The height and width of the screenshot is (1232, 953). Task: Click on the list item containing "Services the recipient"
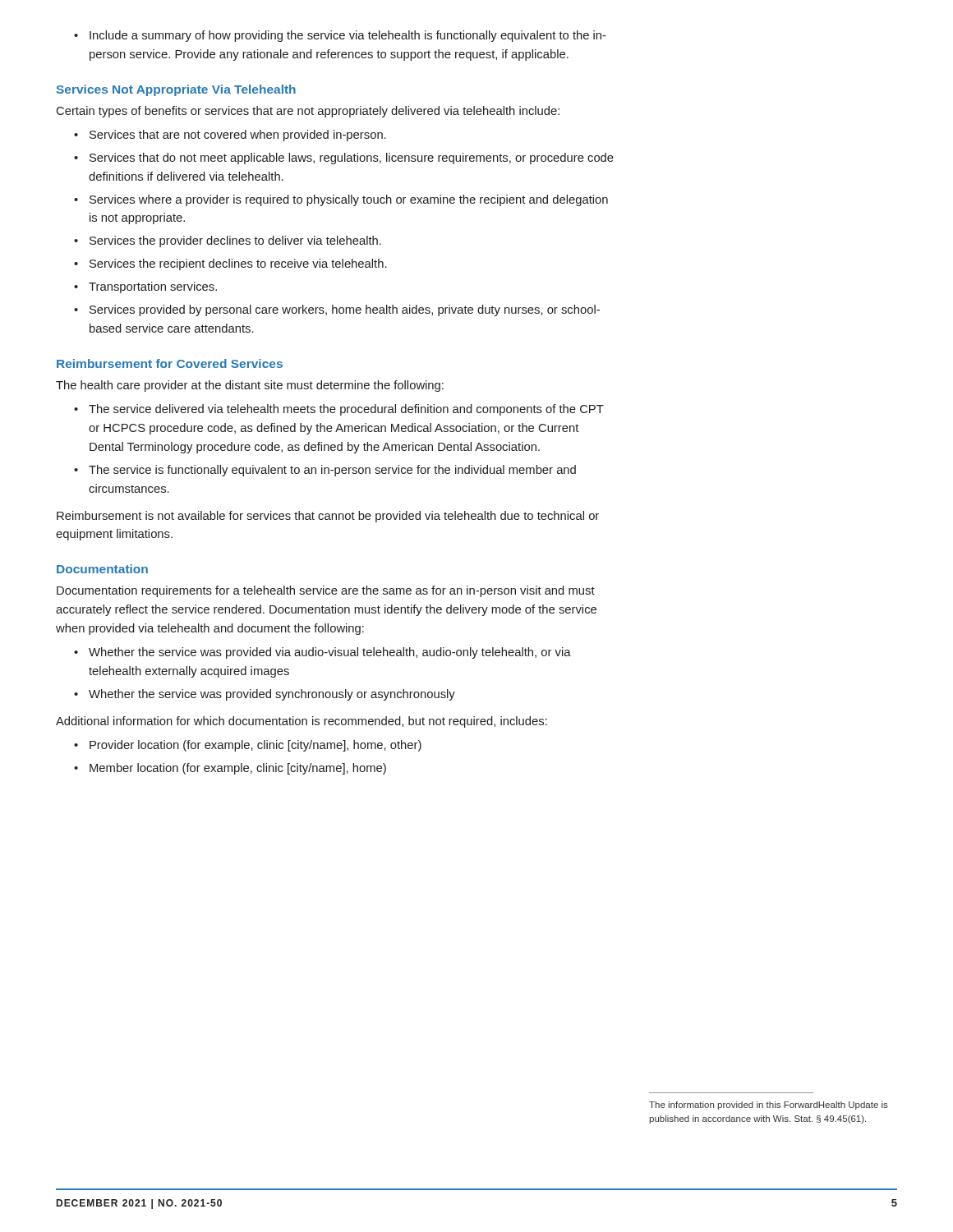pos(335,264)
